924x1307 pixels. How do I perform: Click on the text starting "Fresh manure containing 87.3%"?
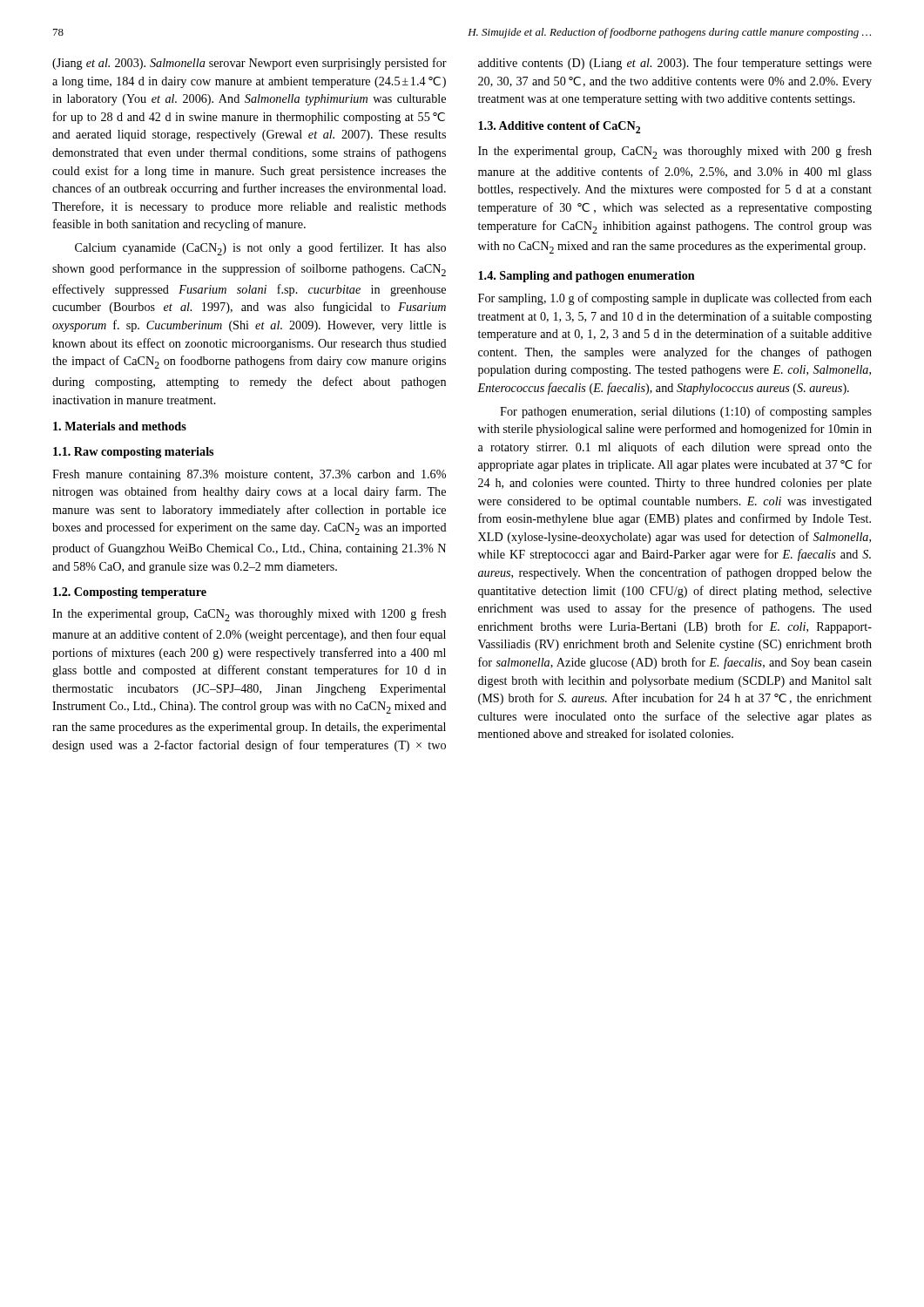(249, 520)
